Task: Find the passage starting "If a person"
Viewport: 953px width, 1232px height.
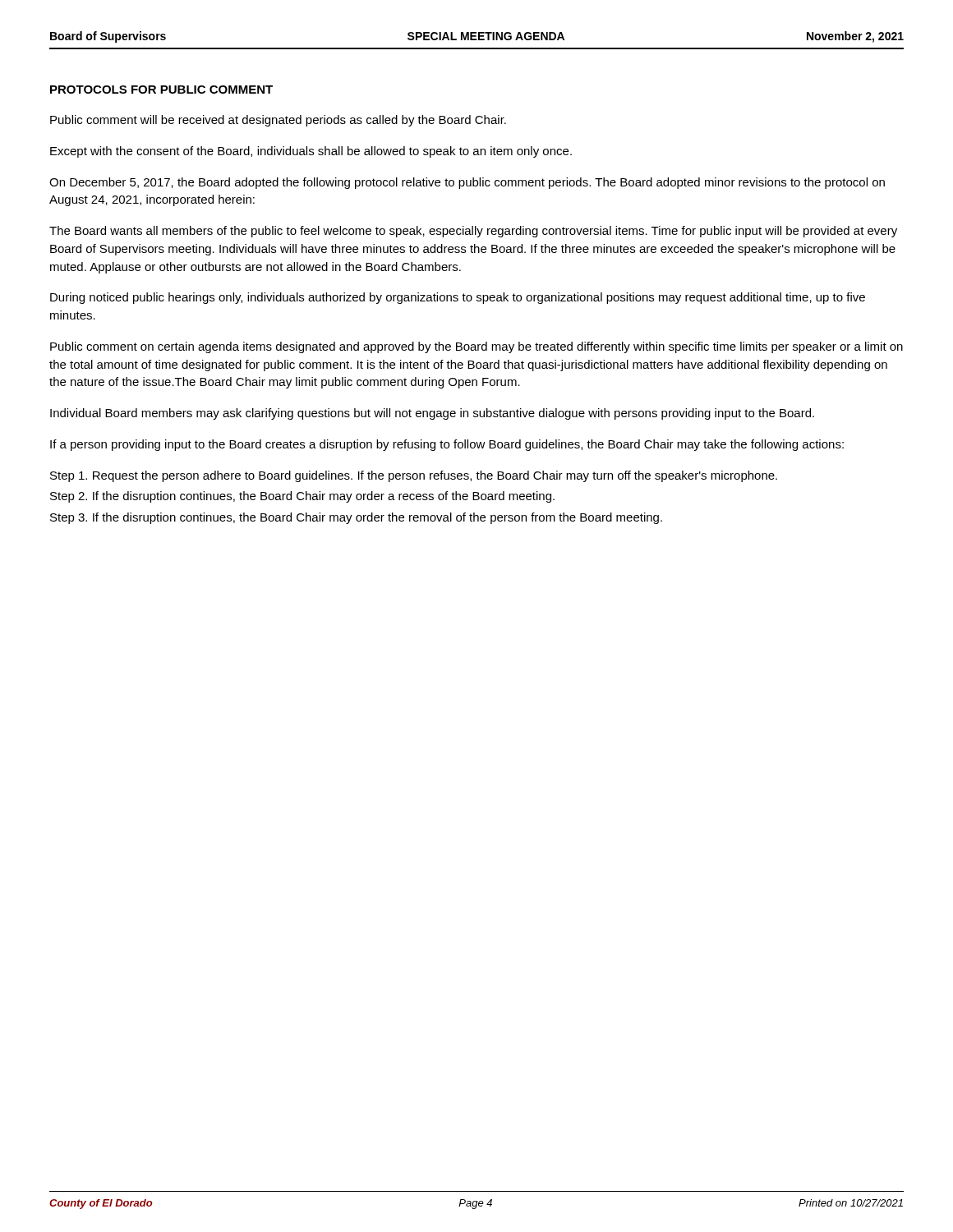Action: pyautogui.click(x=447, y=444)
